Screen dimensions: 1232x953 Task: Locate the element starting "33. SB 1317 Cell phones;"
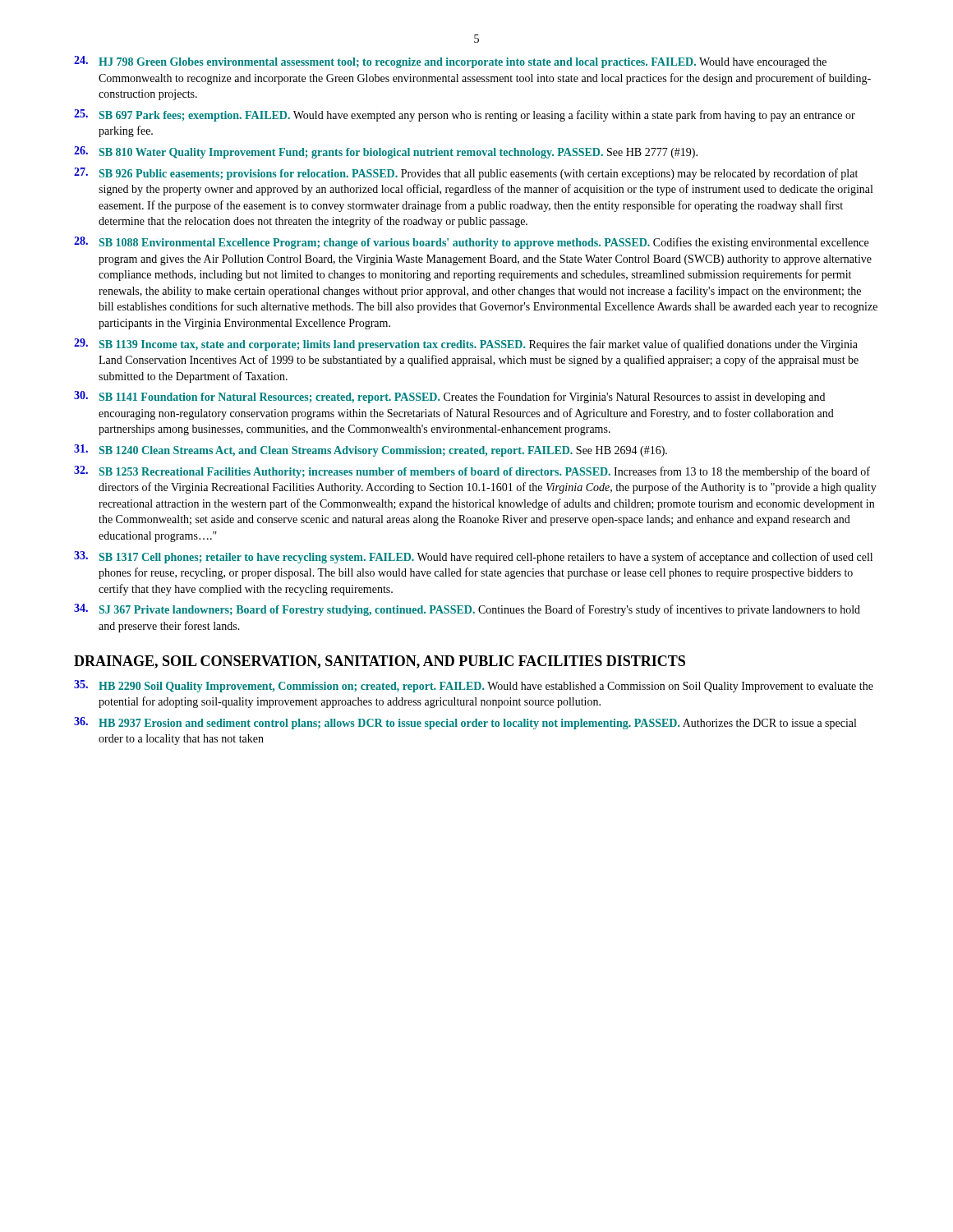(x=476, y=573)
